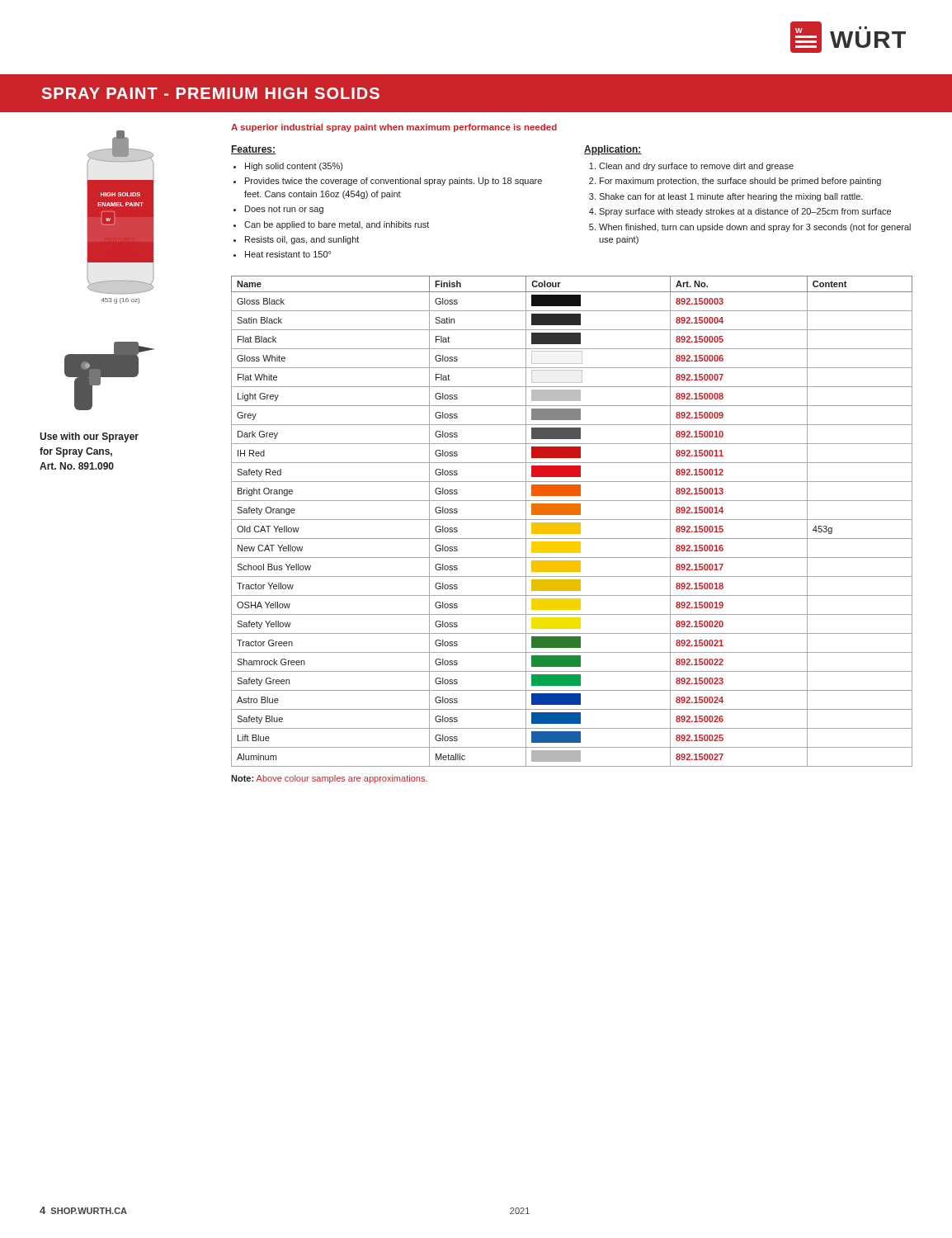Where is the passage that starts "A superior industrial spray"?
This screenshot has height=1238, width=952.
click(x=394, y=127)
